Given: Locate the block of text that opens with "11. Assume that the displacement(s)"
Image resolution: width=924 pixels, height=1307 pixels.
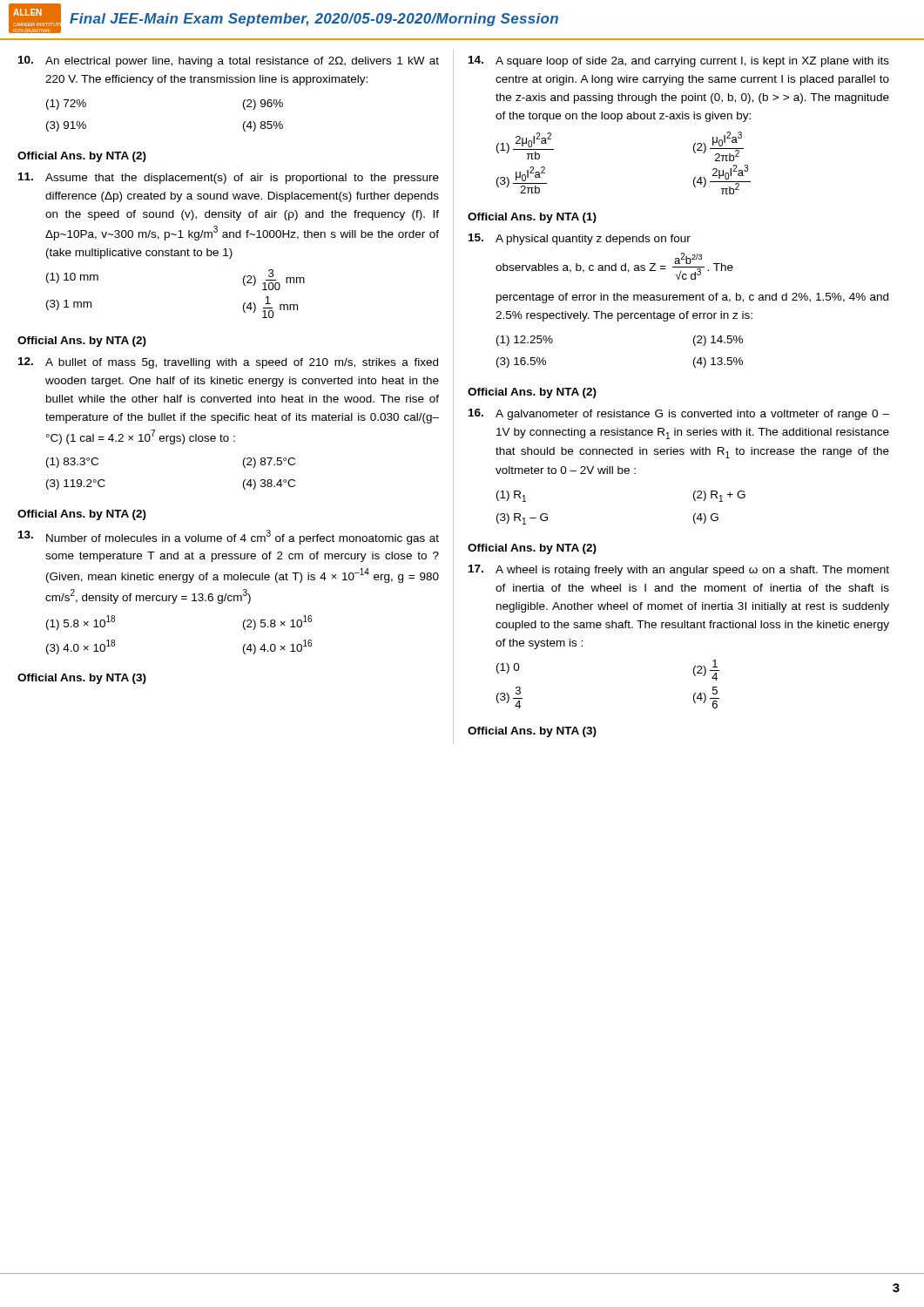Looking at the screenshot, I should coord(228,245).
